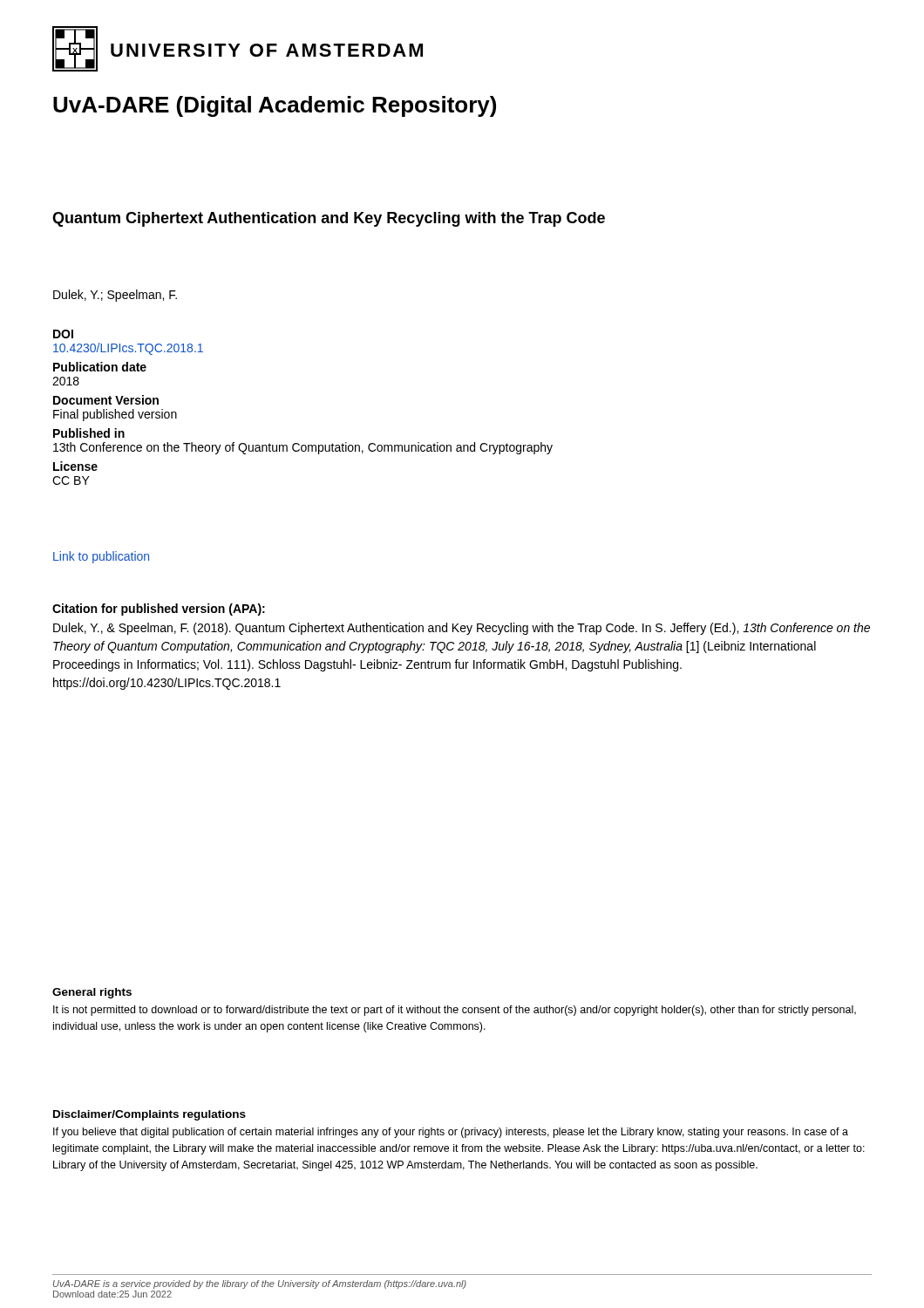Image resolution: width=924 pixels, height=1308 pixels.
Task: Find the section header containing "Quantum Ciphertext Authentication and"
Action: pyautogui.click(x=462, y=218)
